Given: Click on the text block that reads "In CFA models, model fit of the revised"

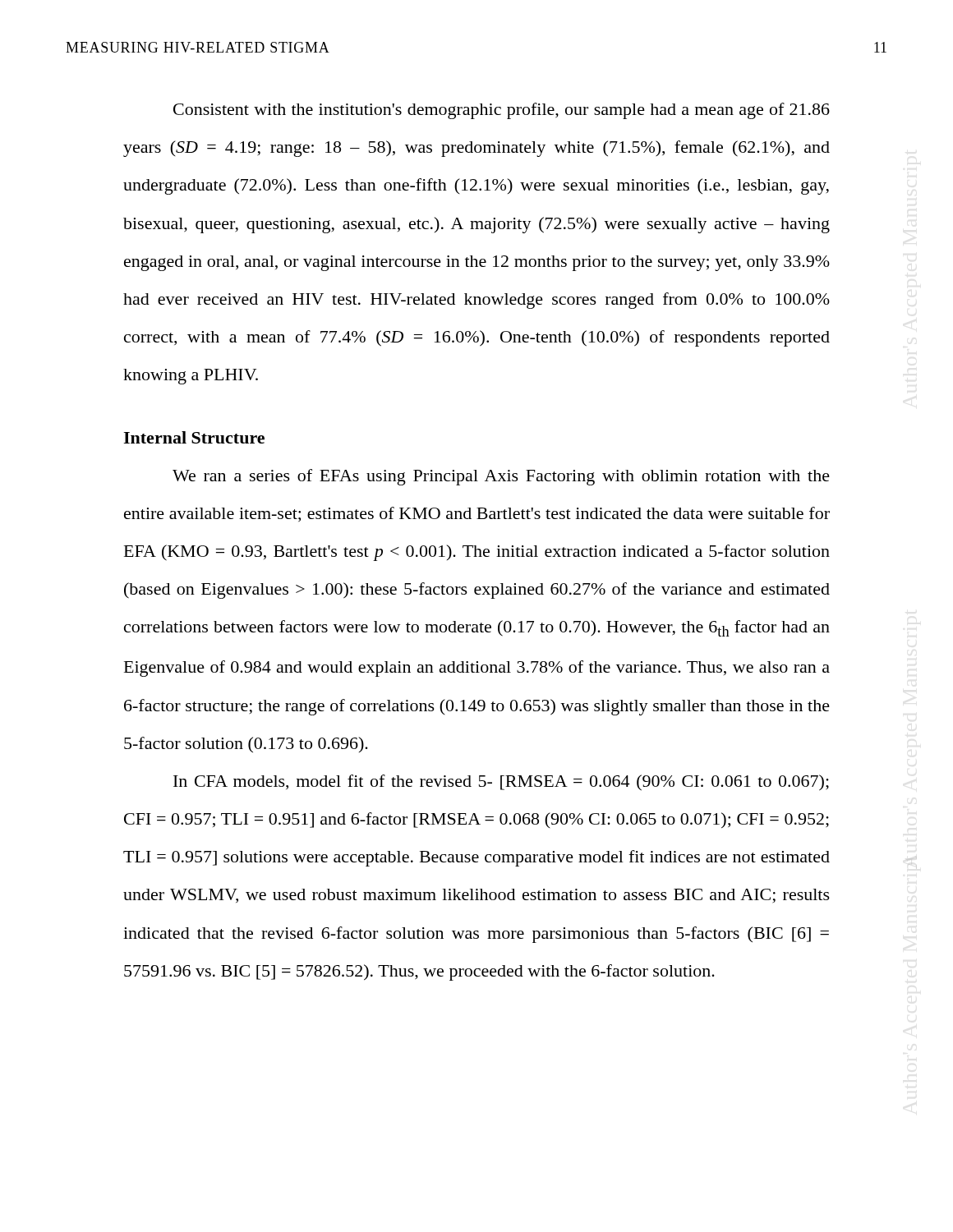Looking at the screenshot, I should 501,783.
